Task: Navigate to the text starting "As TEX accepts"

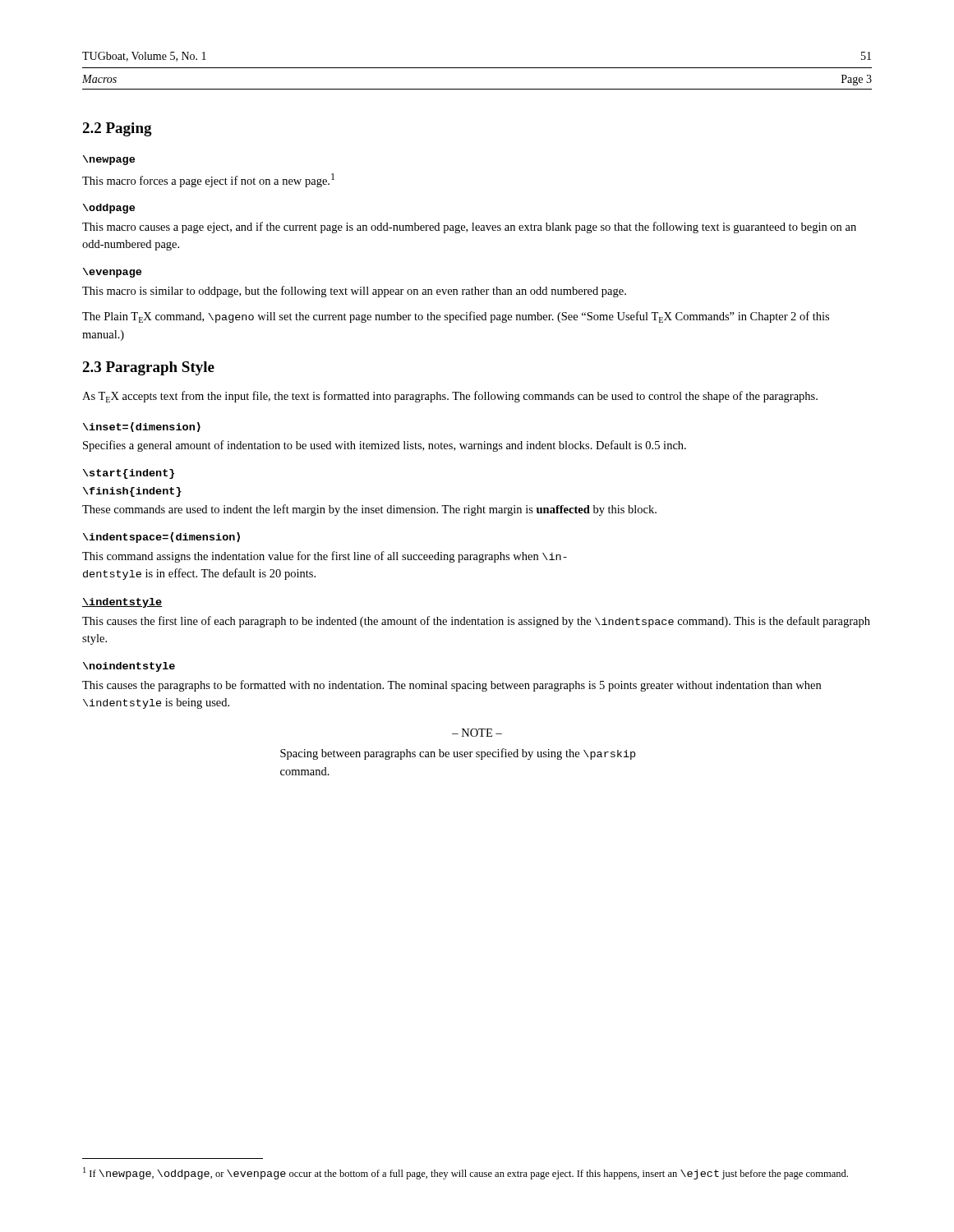Action: tap(450, 397)
